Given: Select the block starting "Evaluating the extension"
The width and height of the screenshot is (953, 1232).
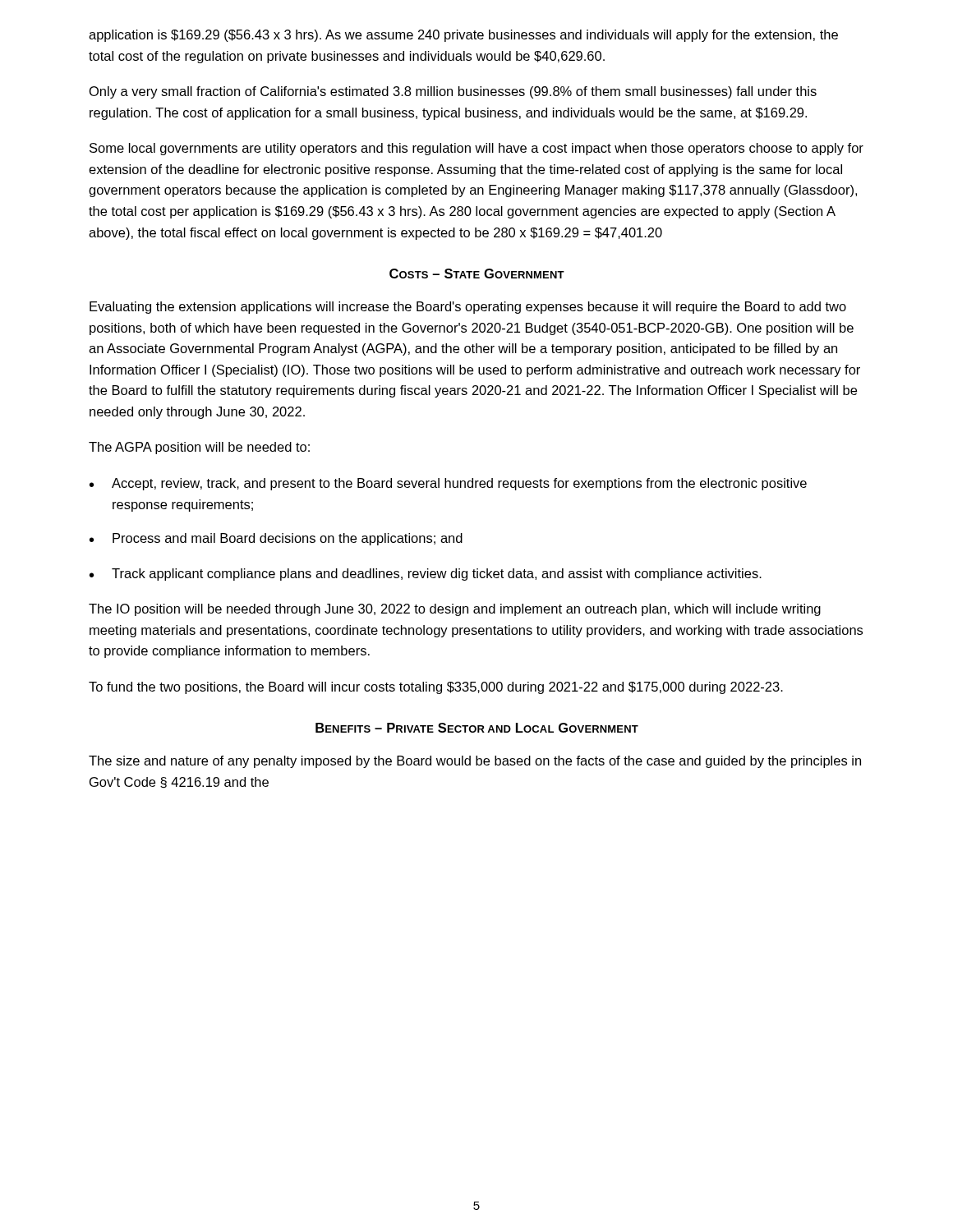Looking at the screenshot, I should [475, 359].
